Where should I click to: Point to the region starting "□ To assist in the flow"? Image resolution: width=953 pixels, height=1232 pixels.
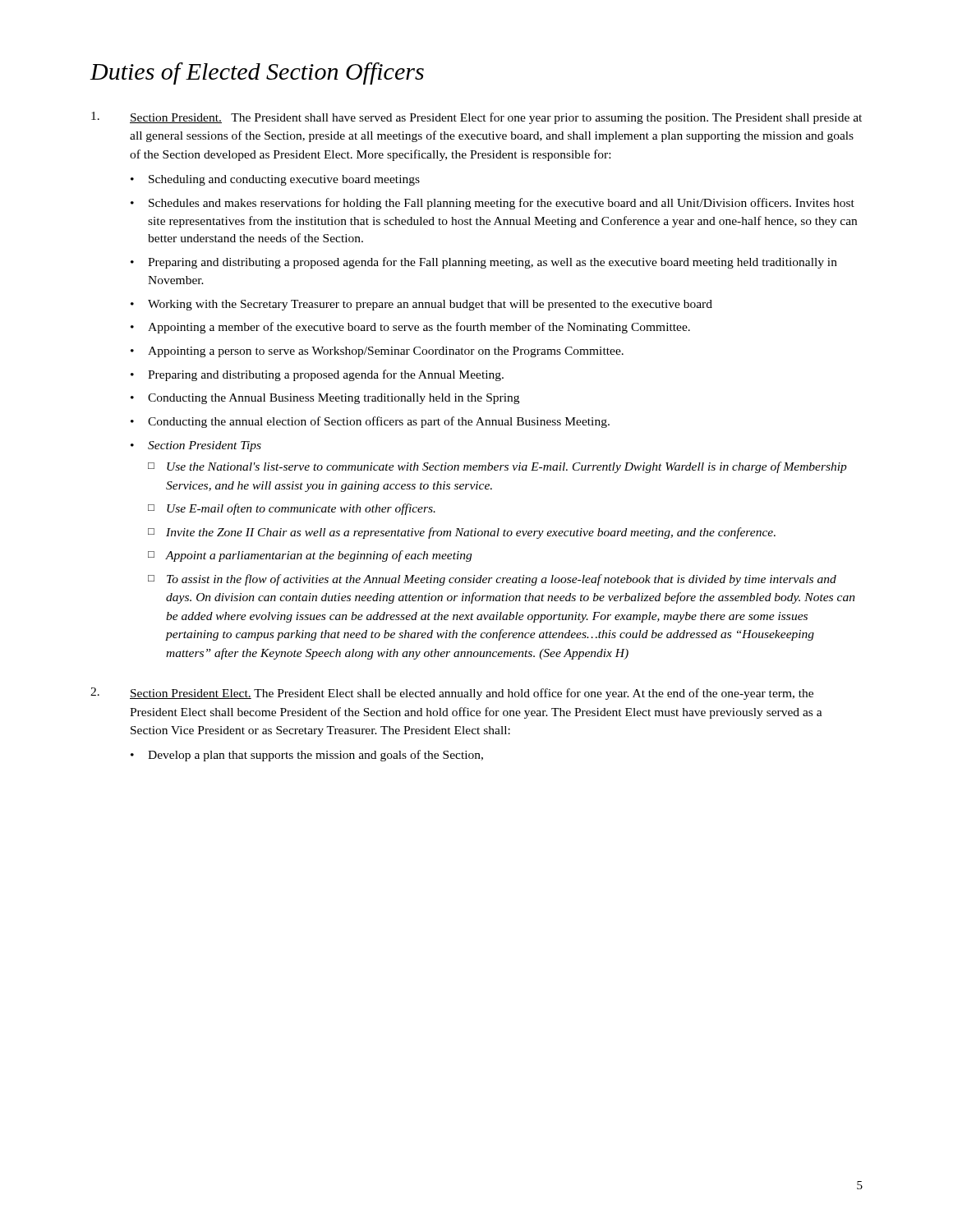(505, 616)
